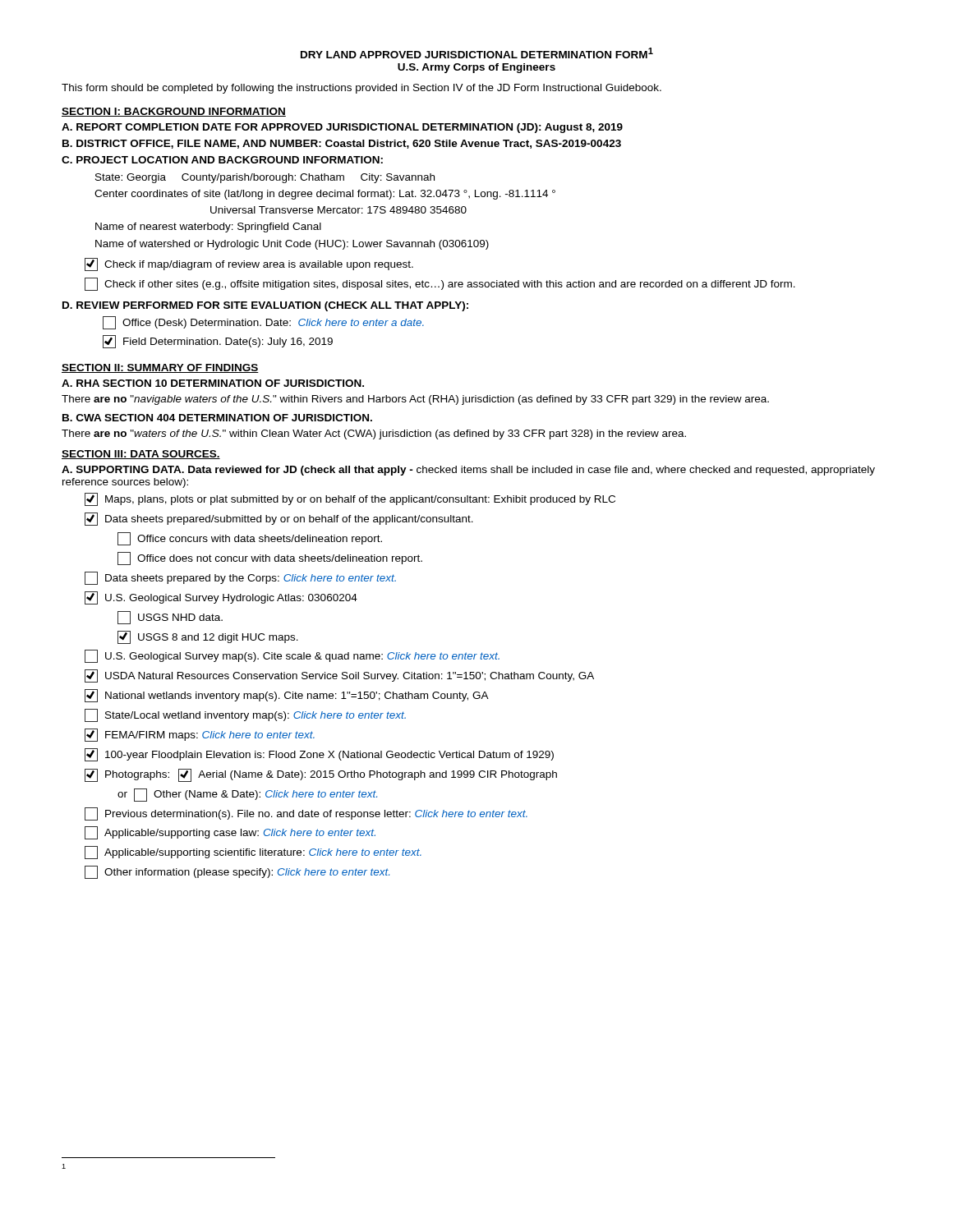
Task: Select the text block containing "C. PROJECT LOCATION AND BACKGROUND INFORMATION: State: Georgia"
Action: tap(476, 203)
